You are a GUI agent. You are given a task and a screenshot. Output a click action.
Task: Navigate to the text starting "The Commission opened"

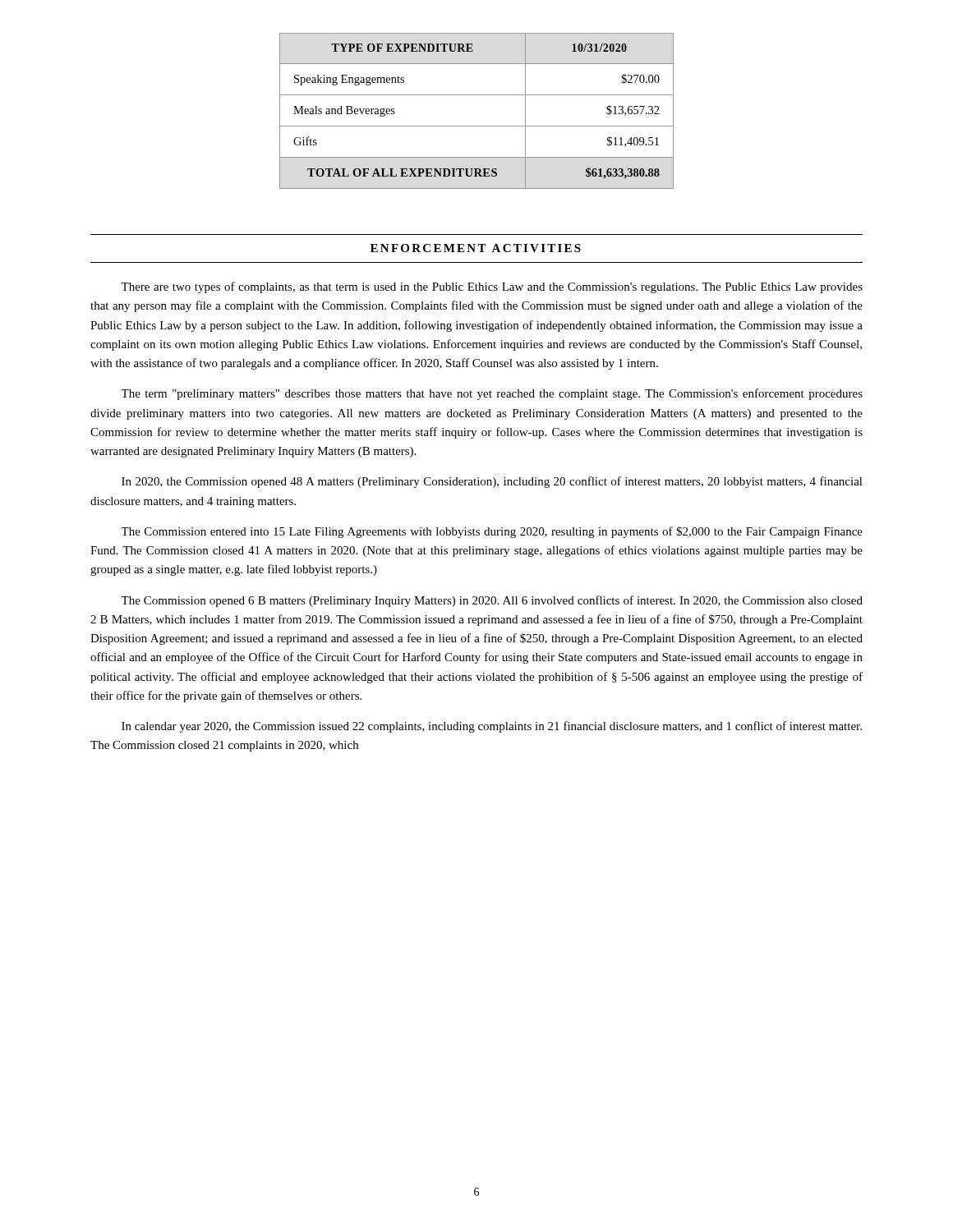476,648
